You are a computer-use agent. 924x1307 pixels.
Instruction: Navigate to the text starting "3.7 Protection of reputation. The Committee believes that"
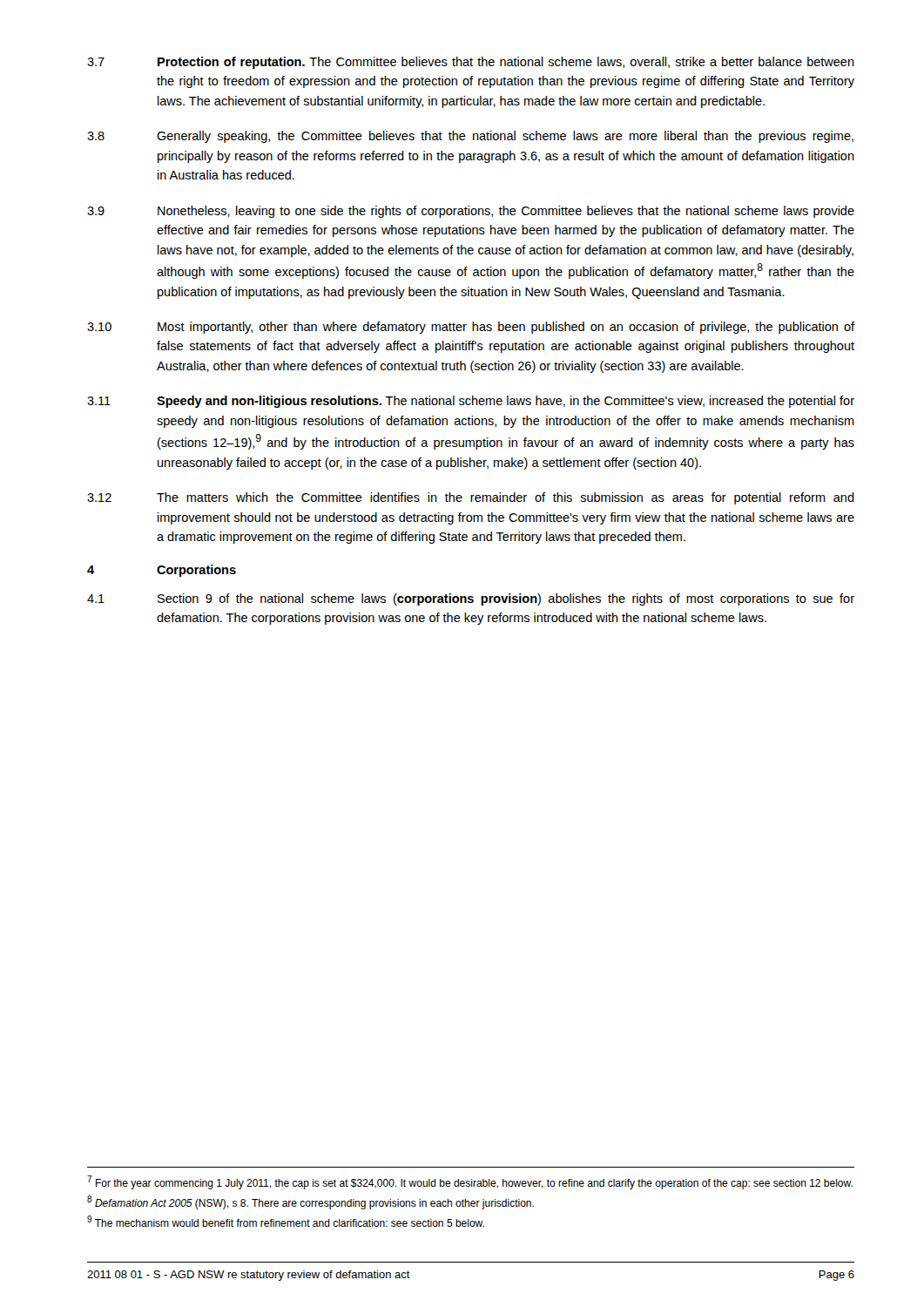coord(471,82)
